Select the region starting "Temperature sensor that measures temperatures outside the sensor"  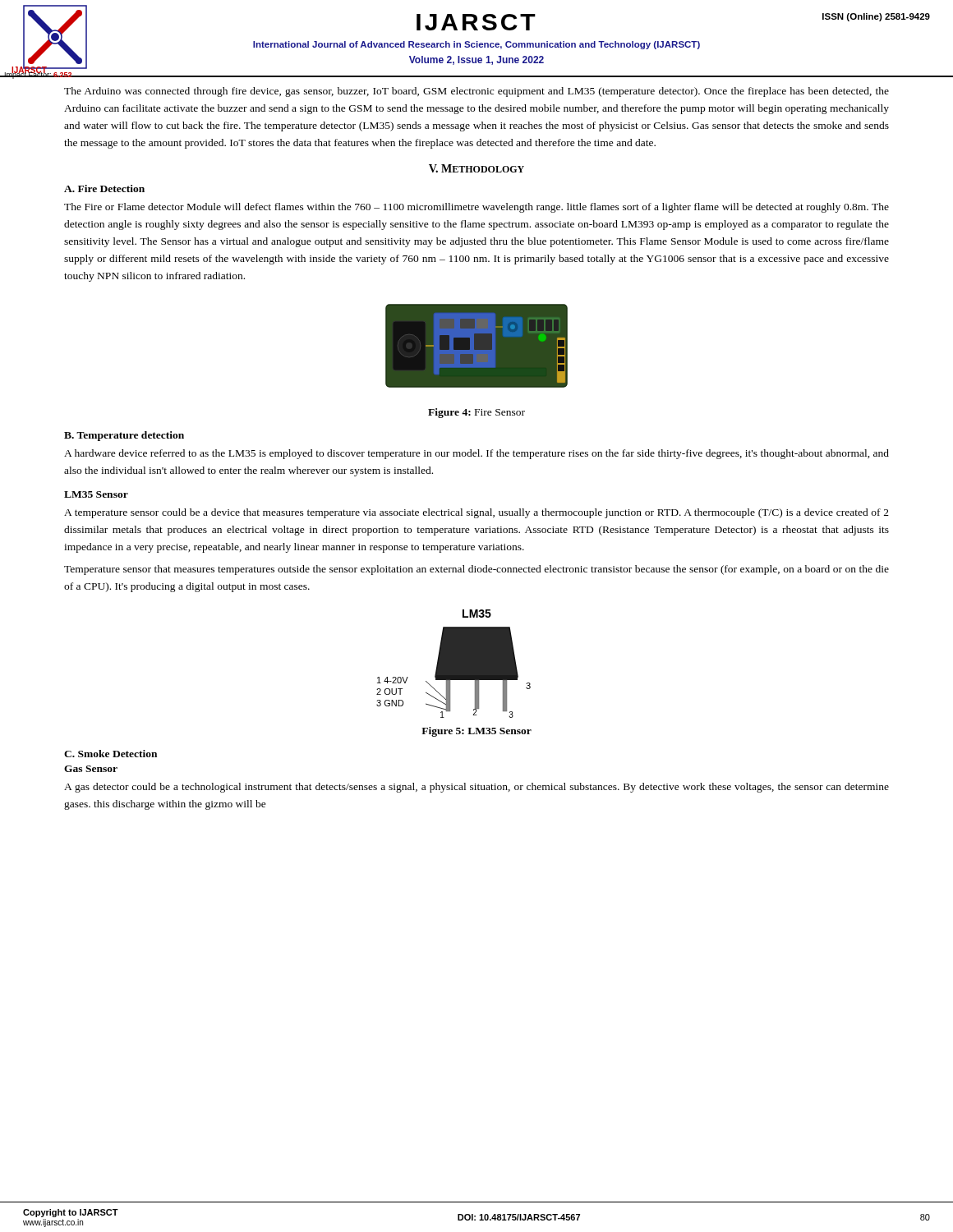476,577
